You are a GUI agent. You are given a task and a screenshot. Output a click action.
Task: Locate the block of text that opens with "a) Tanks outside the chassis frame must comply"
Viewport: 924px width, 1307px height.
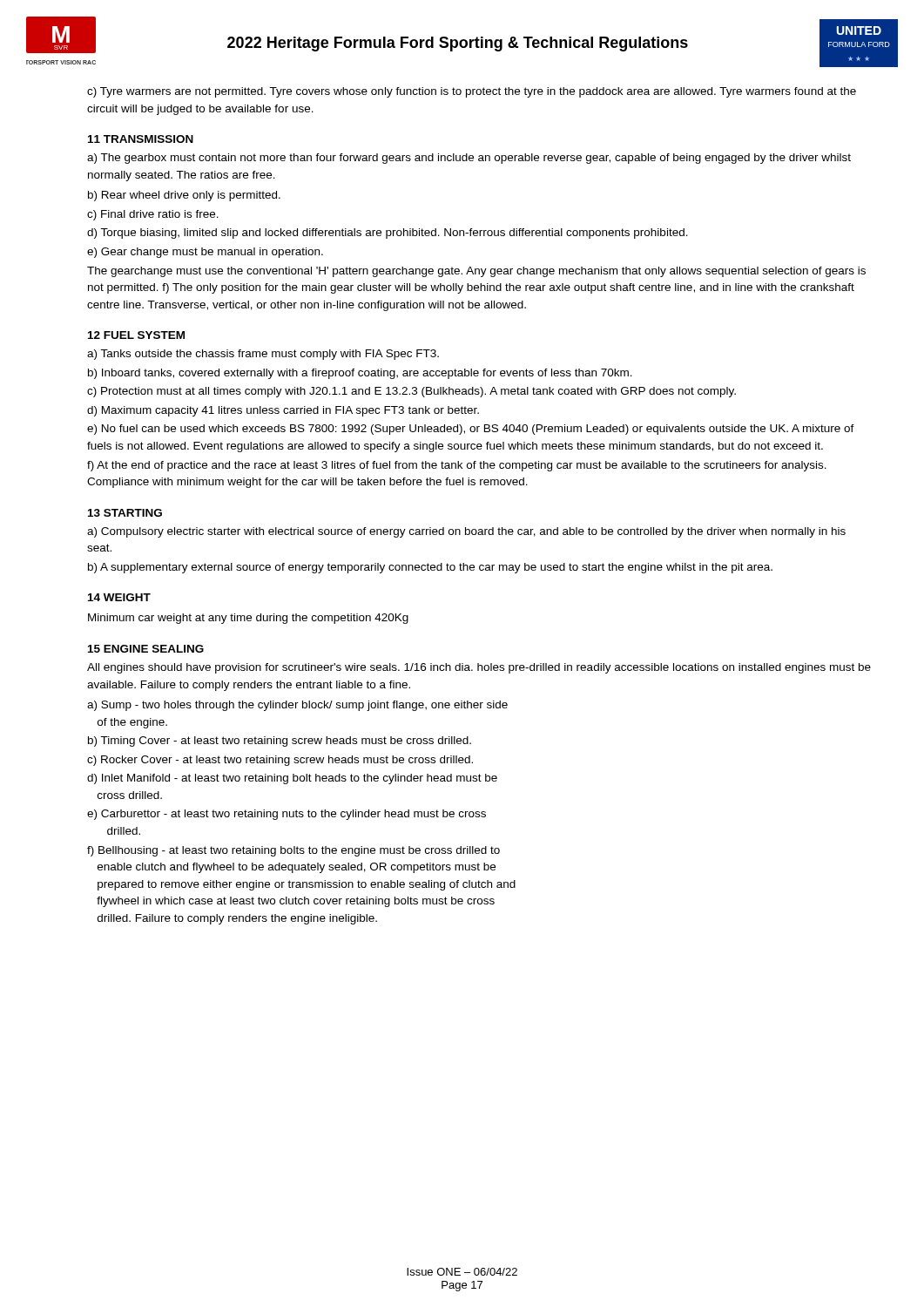[263, 354]
